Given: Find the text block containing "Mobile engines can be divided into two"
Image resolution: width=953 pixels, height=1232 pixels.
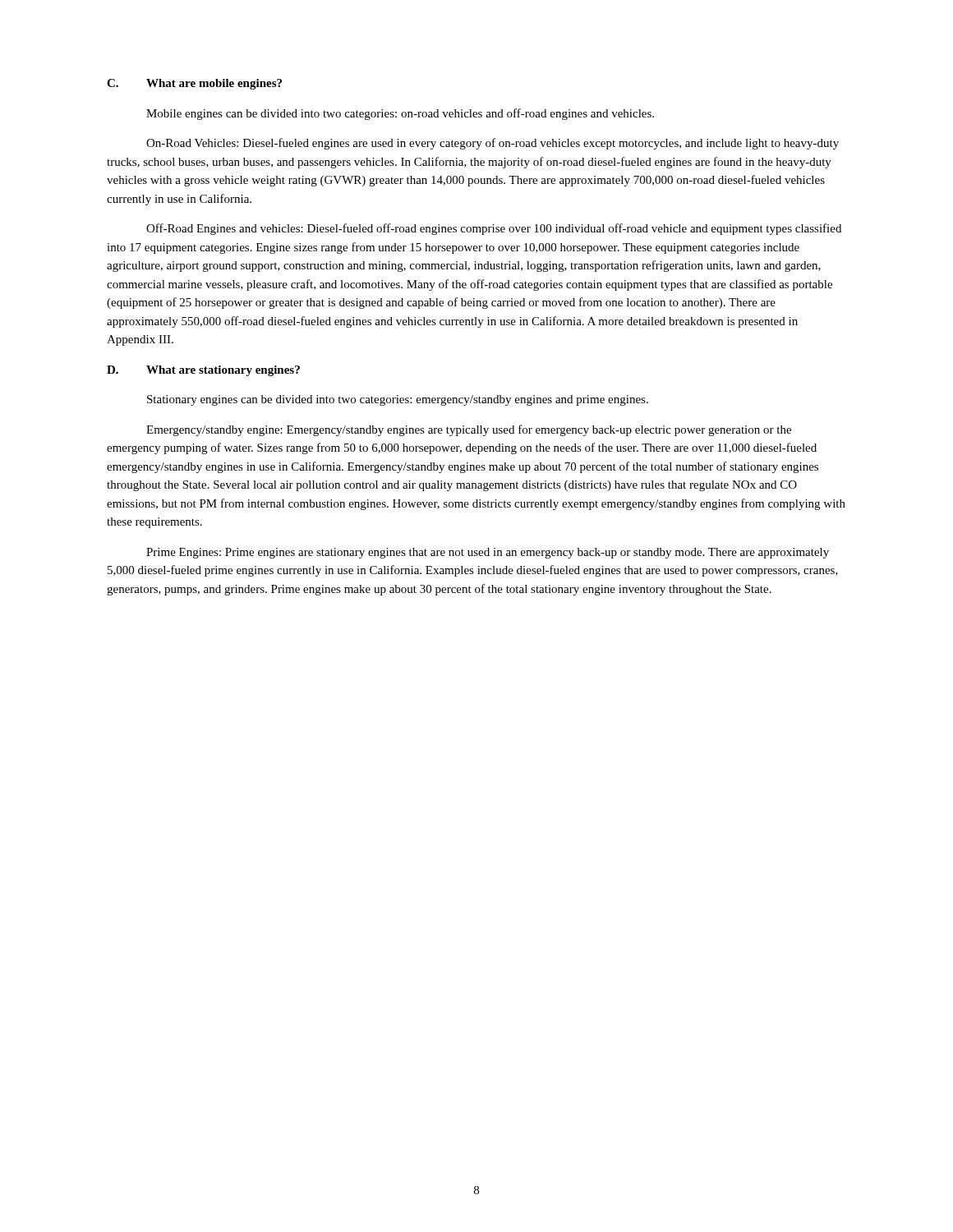Looking at the screenshot, I should pyautogui.click(x=401, y=113).
